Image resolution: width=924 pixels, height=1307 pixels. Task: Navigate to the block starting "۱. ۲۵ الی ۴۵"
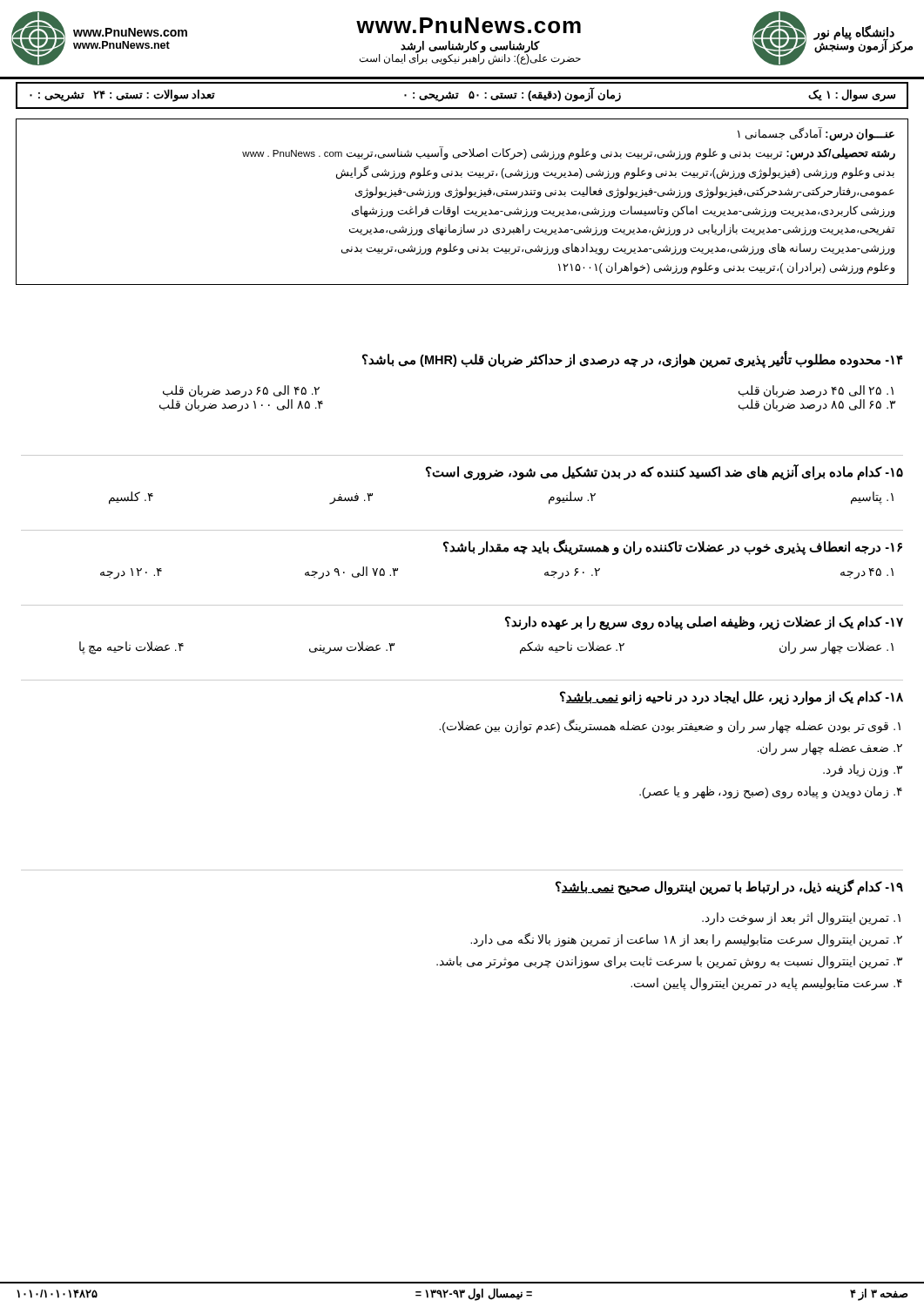tap(810, 394)
